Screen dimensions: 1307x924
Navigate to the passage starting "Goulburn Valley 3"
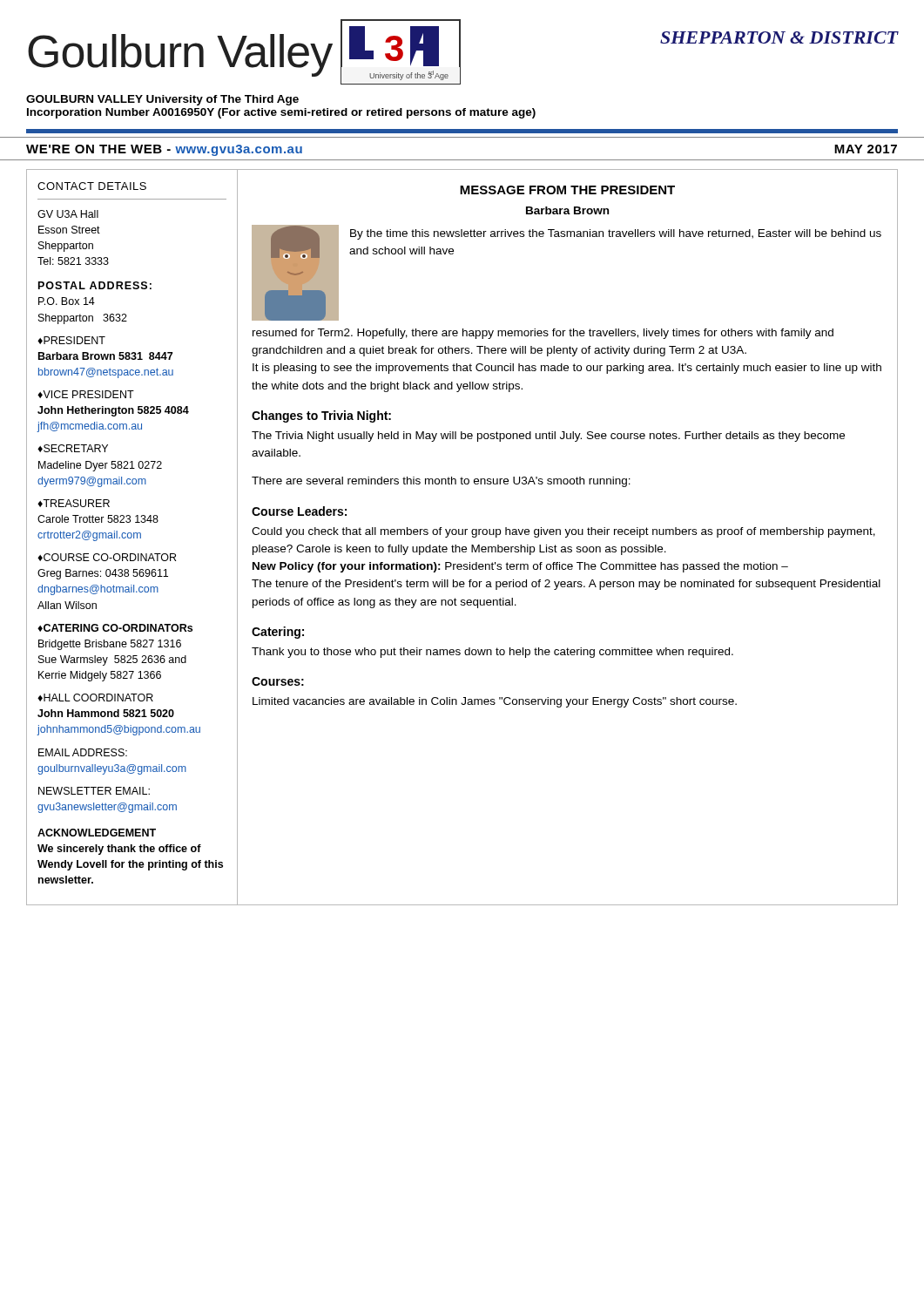243,53
